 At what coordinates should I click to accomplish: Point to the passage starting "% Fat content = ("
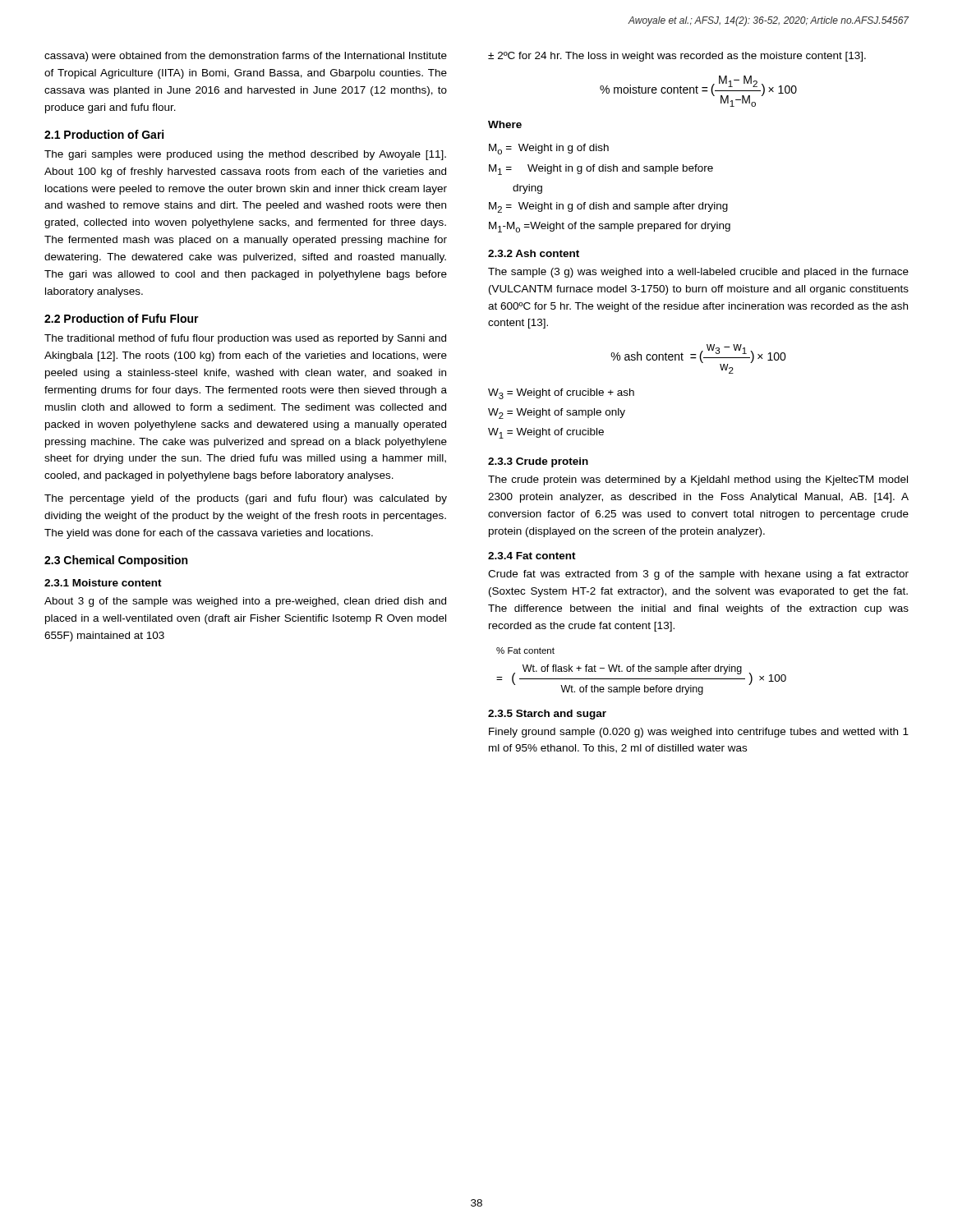pos(702,670)
